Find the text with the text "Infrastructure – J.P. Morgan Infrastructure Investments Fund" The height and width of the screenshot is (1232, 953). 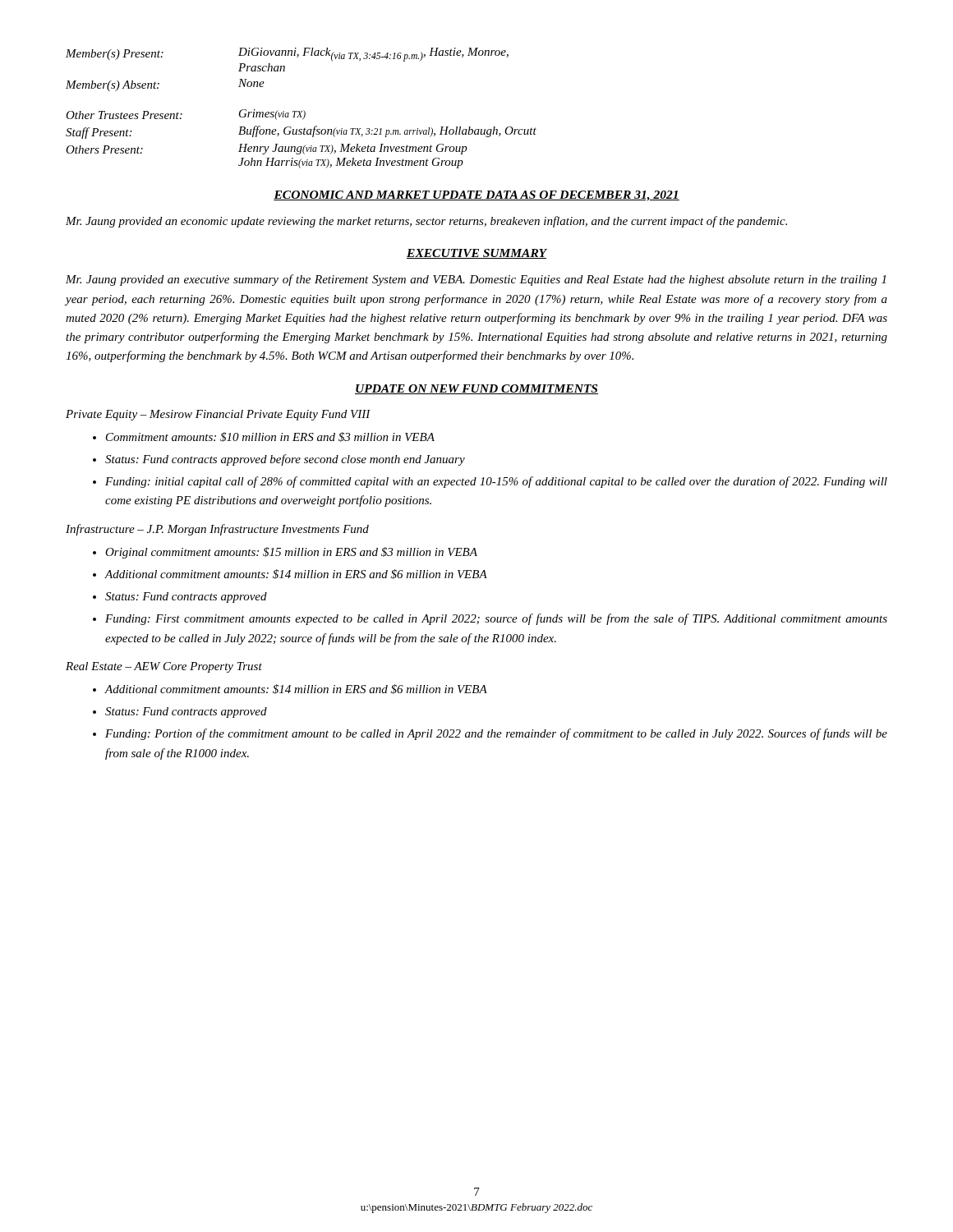coord(217,529)
